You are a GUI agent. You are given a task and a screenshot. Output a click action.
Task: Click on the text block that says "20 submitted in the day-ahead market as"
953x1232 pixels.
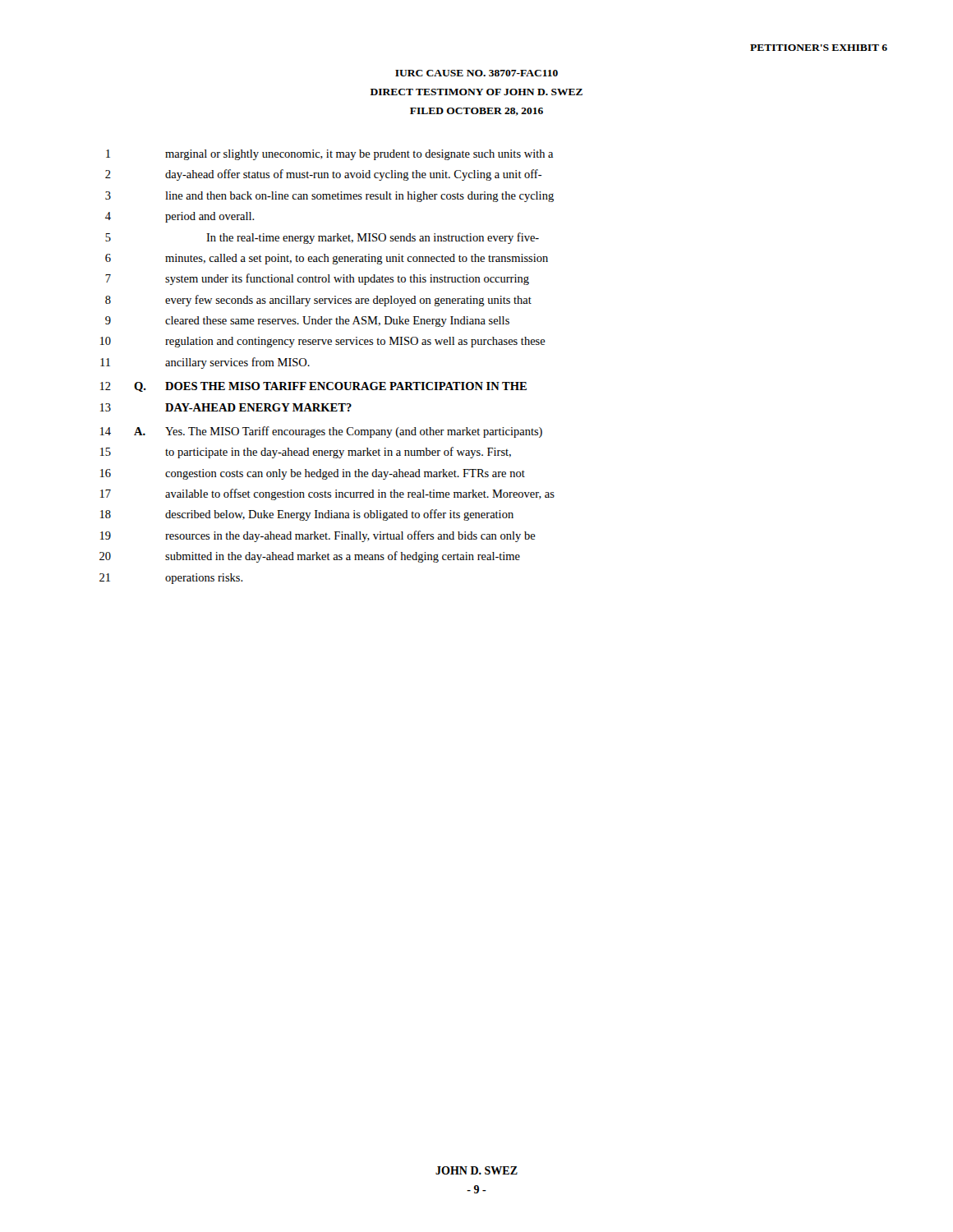click(x=476, y=557)
